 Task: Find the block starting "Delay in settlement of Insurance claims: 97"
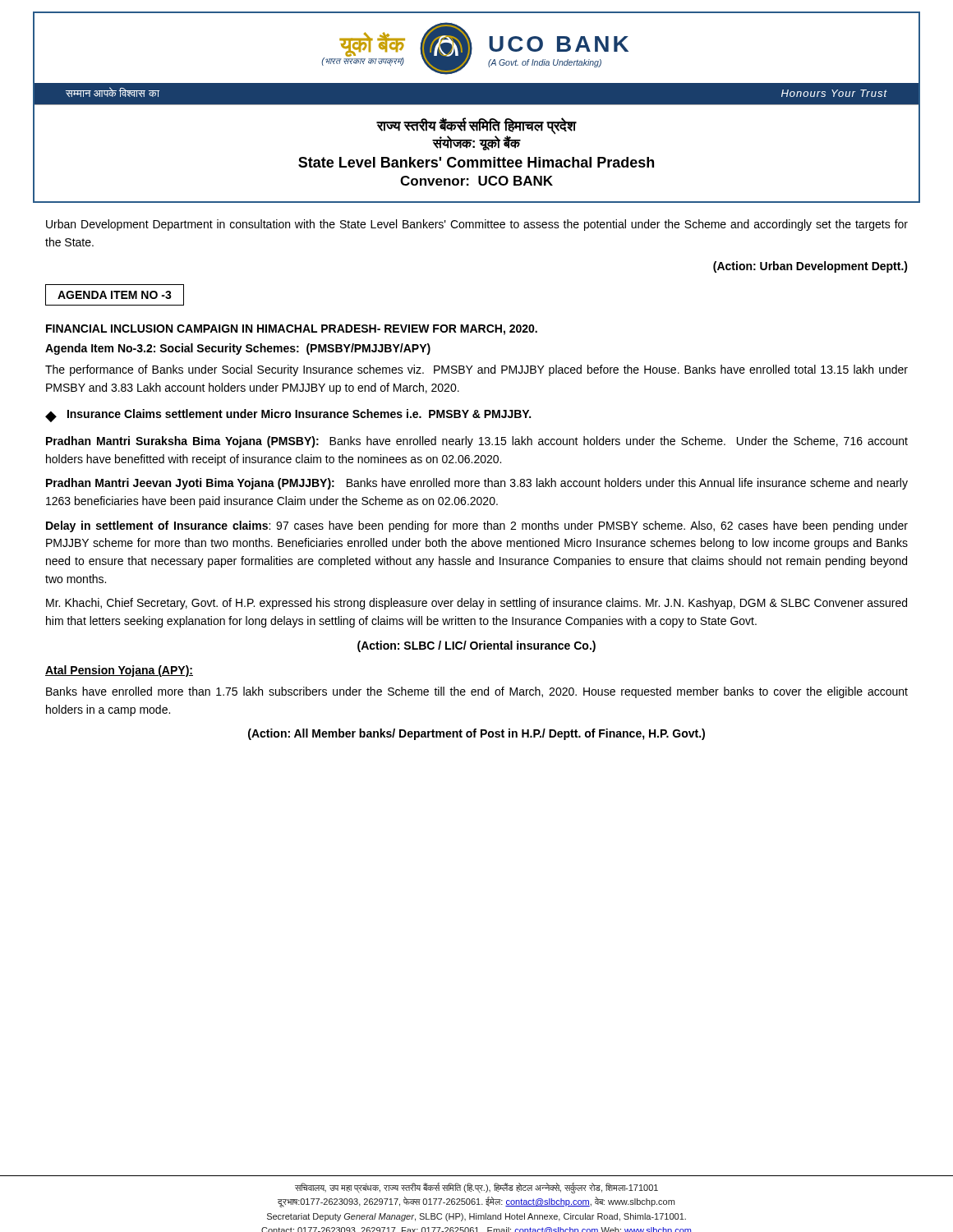click(476, 552)
